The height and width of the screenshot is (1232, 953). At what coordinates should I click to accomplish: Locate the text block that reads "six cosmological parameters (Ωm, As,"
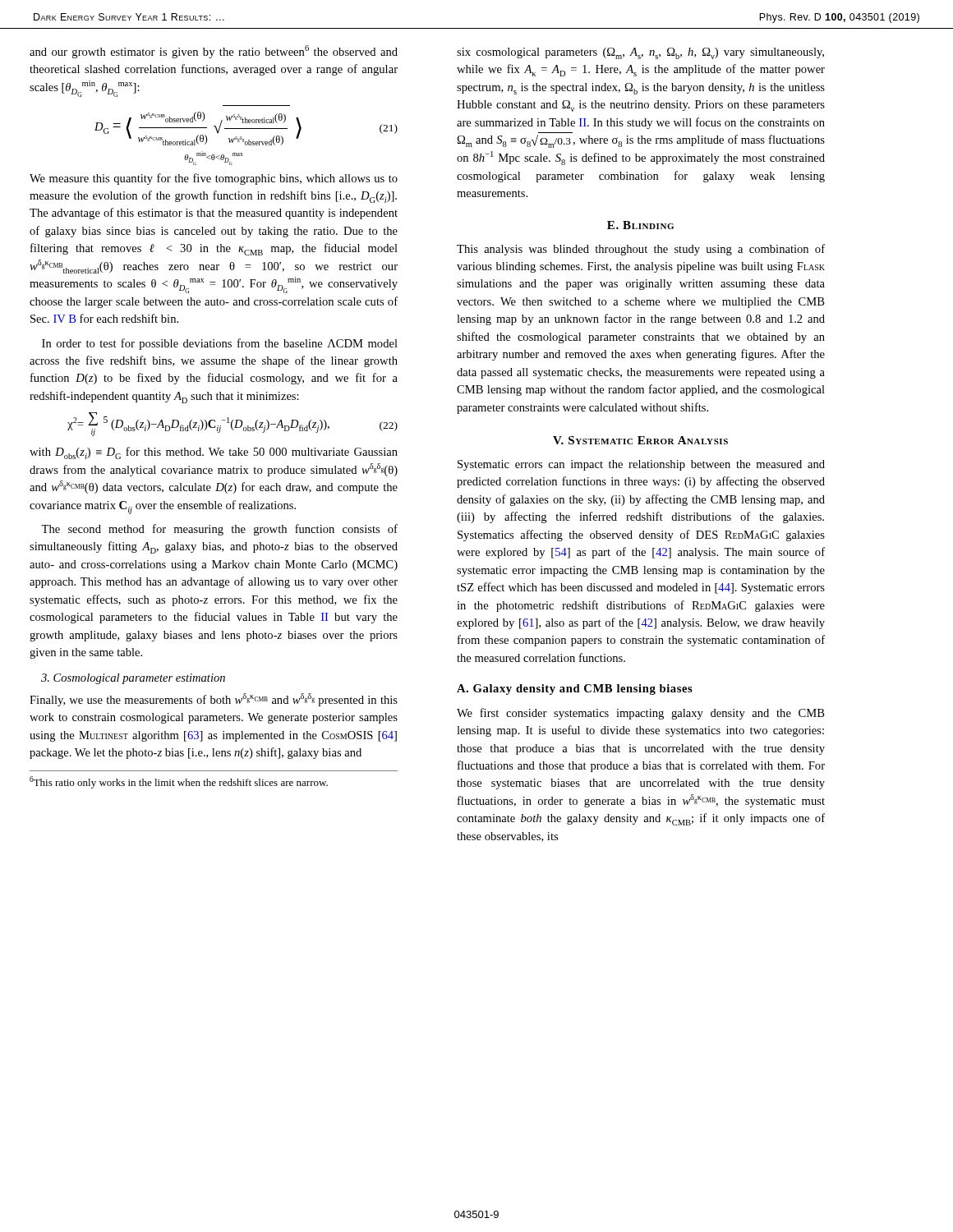coord(641,123)
